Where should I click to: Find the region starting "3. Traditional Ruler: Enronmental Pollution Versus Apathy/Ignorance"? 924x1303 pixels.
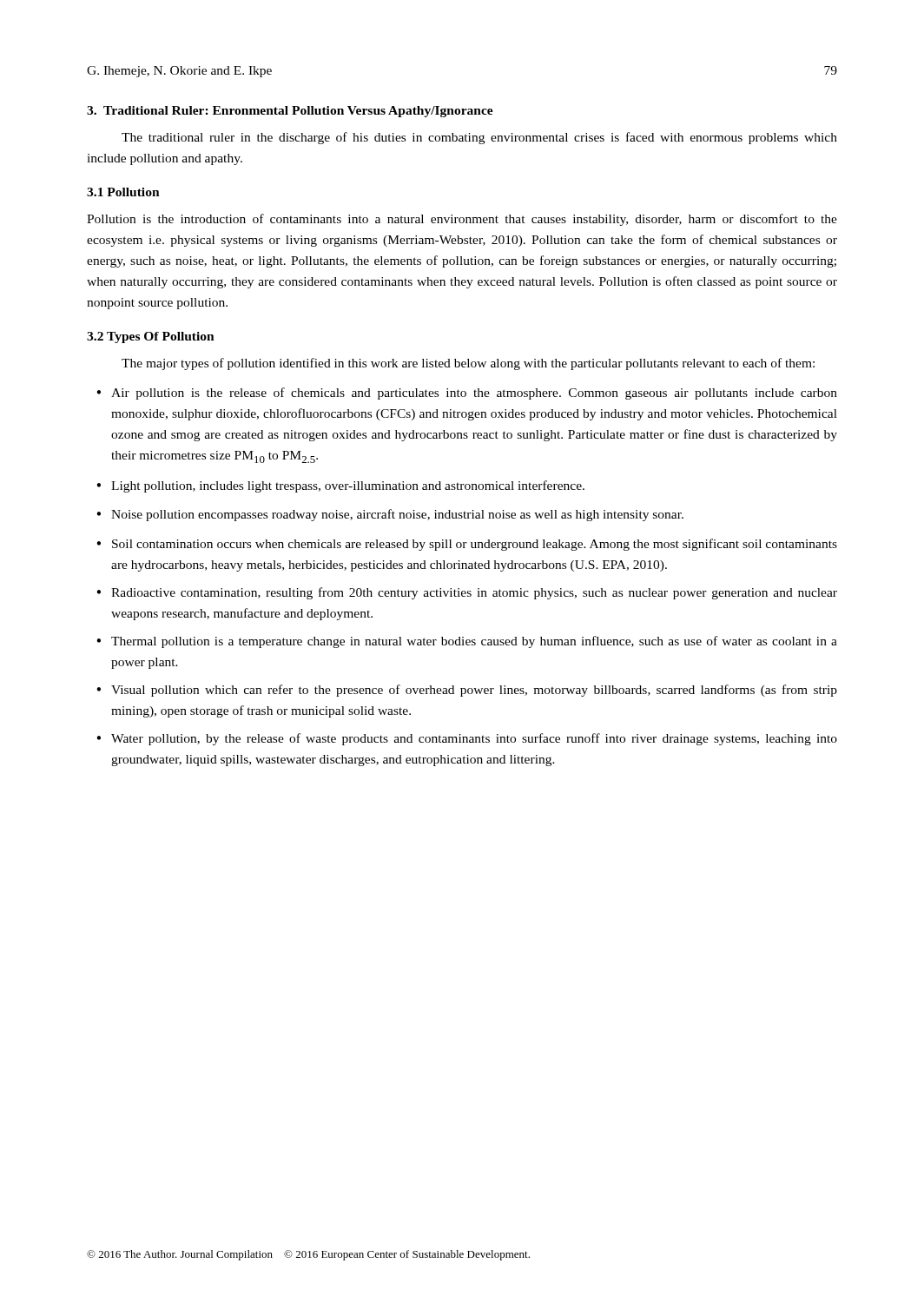pyautogui.click(x=290, y=110)
